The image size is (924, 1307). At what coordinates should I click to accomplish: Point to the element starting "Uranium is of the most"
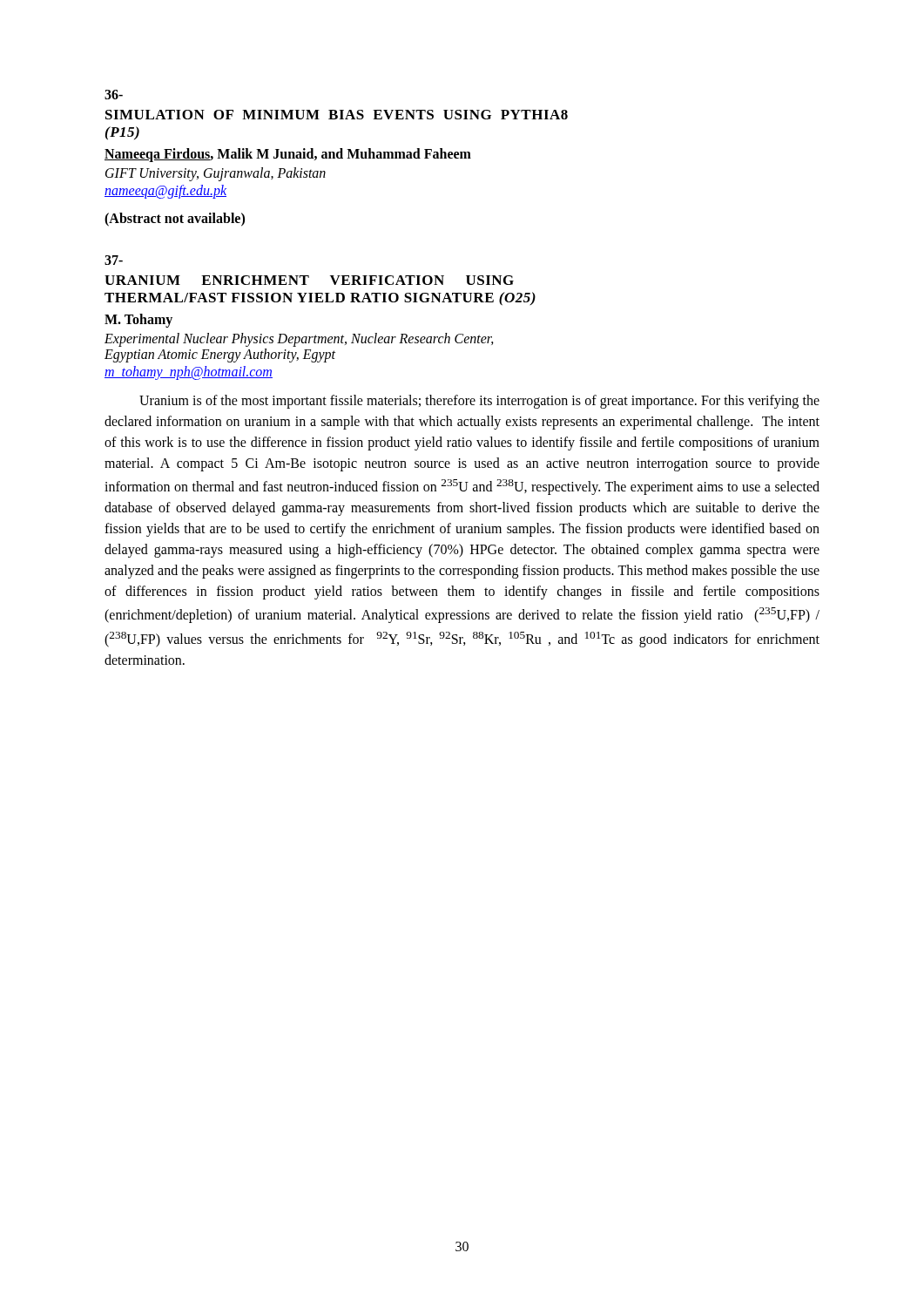click(462, 530)
